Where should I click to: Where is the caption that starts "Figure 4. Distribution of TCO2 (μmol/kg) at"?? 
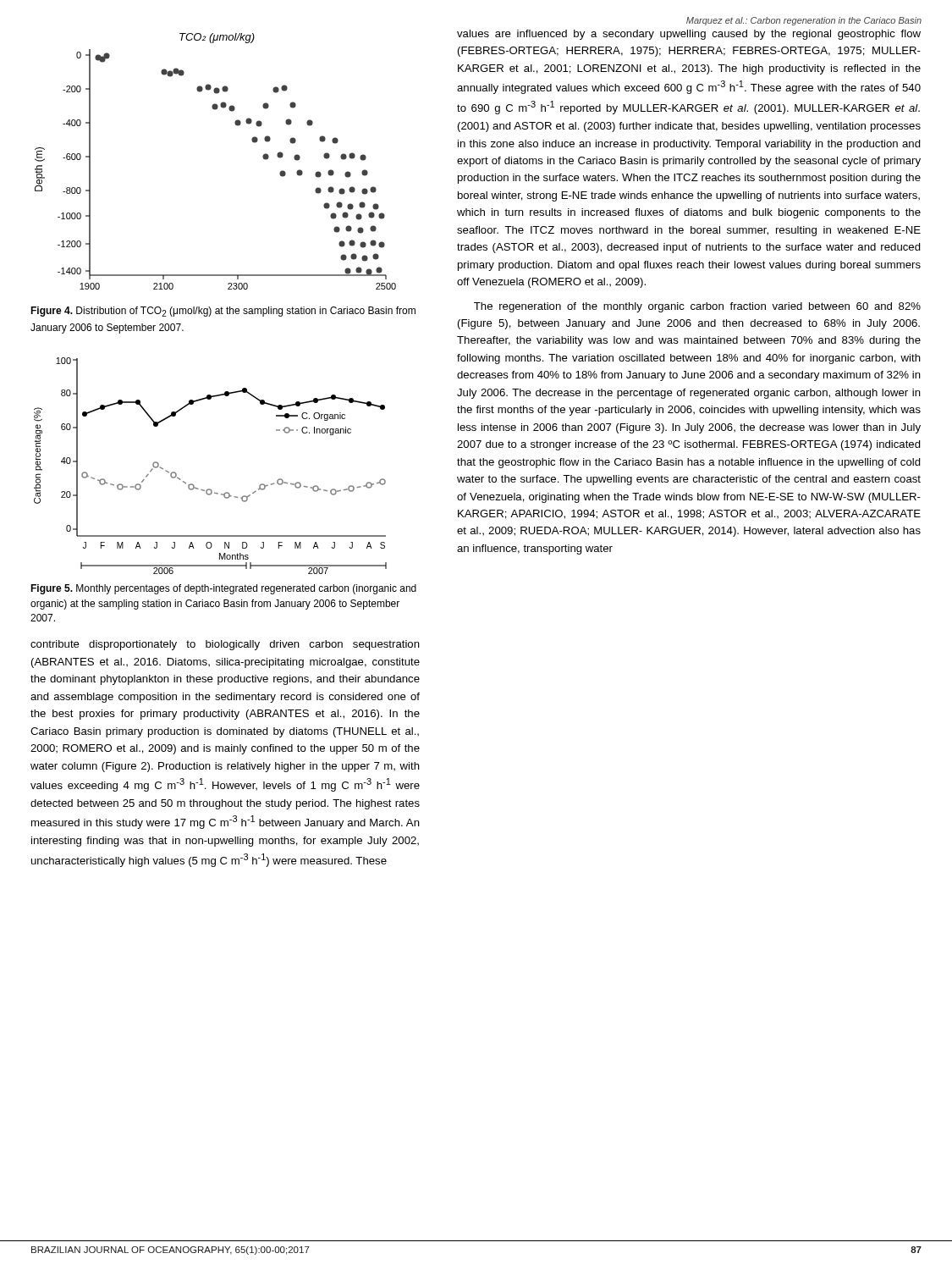pyautogui.click(x=223, y=319)
